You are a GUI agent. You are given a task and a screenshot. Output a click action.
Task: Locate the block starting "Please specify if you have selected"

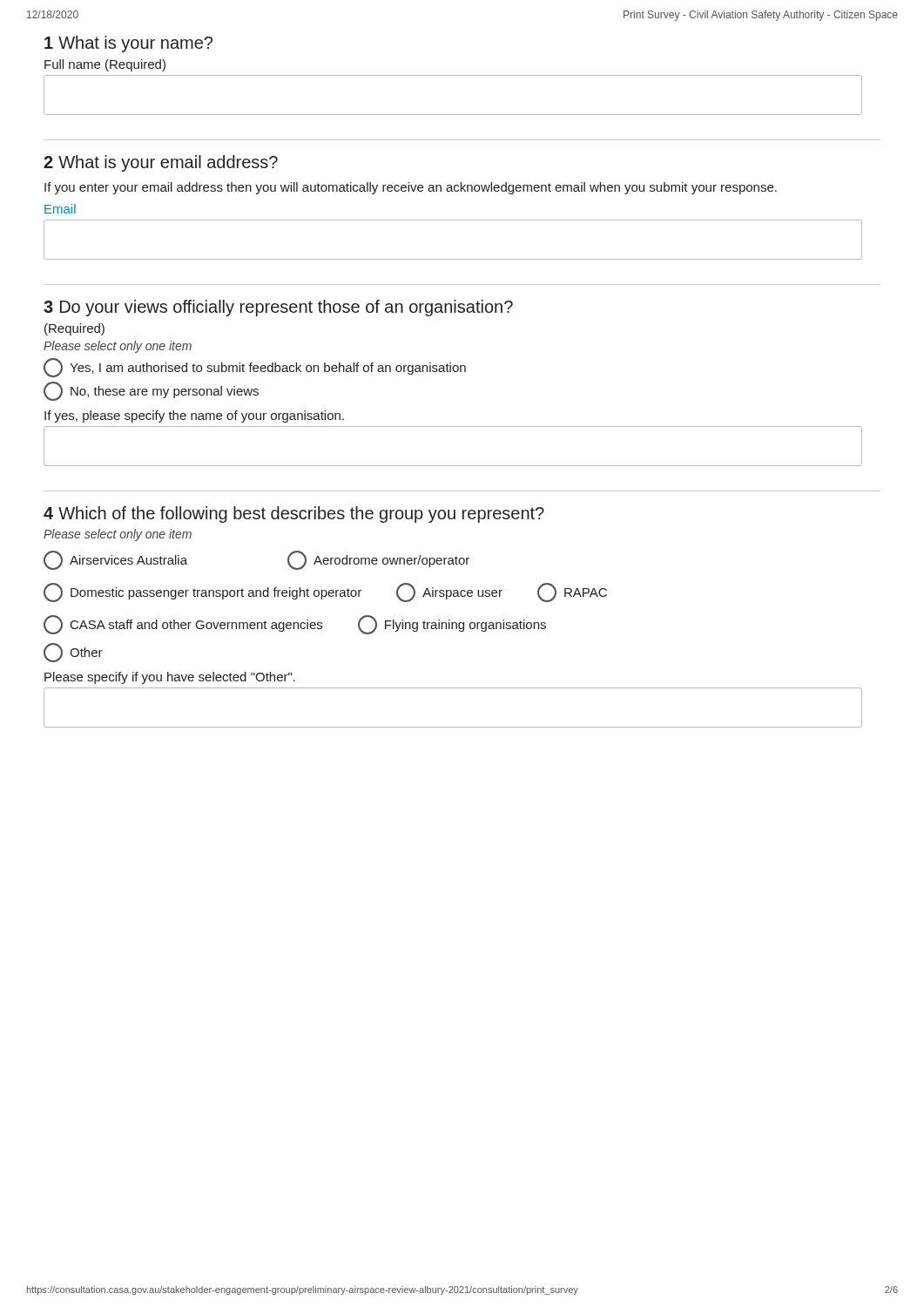[x=170, y=676]
